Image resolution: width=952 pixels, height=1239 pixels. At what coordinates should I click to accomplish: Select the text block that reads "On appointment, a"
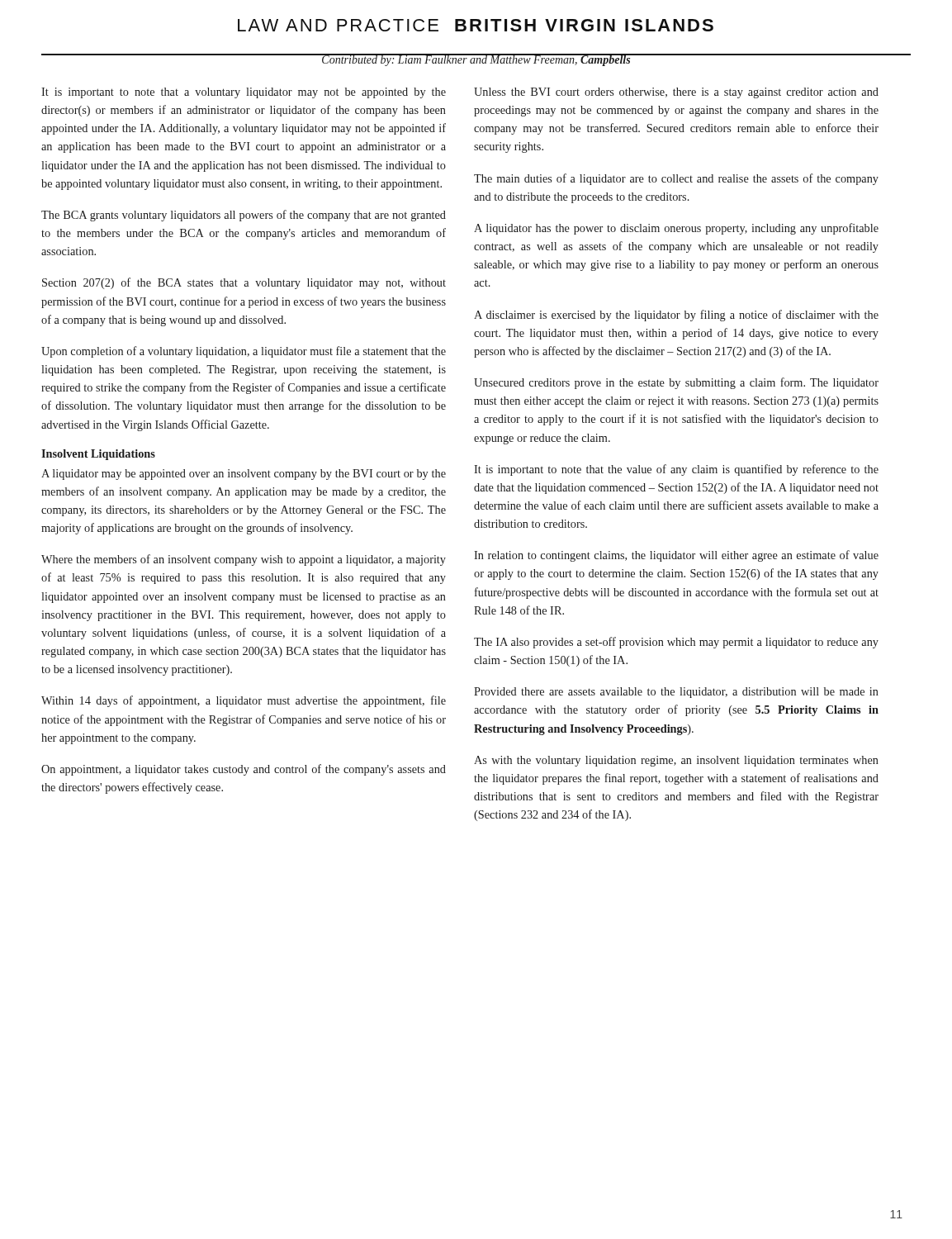244,778
